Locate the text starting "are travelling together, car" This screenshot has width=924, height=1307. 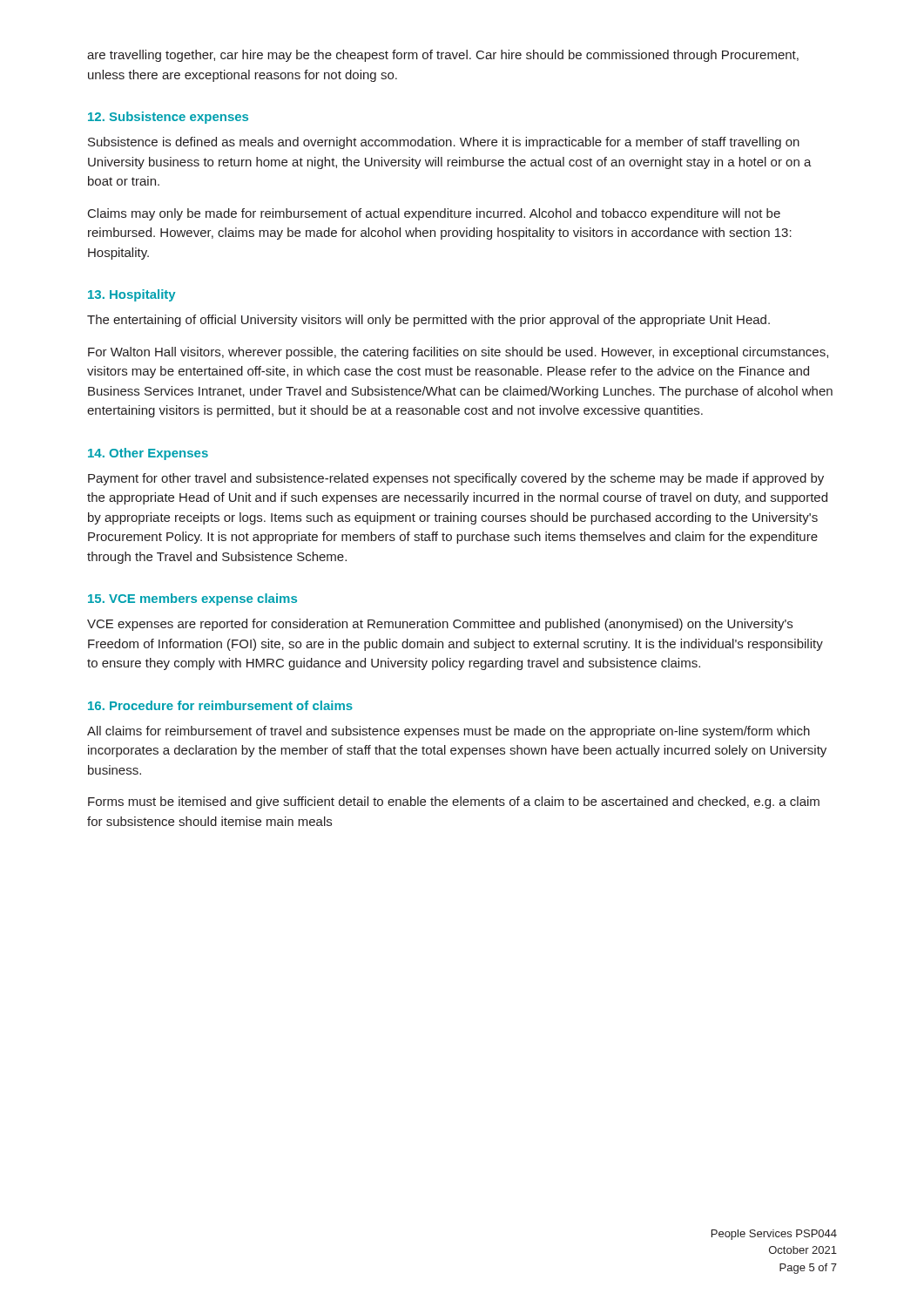coord(443,64)
